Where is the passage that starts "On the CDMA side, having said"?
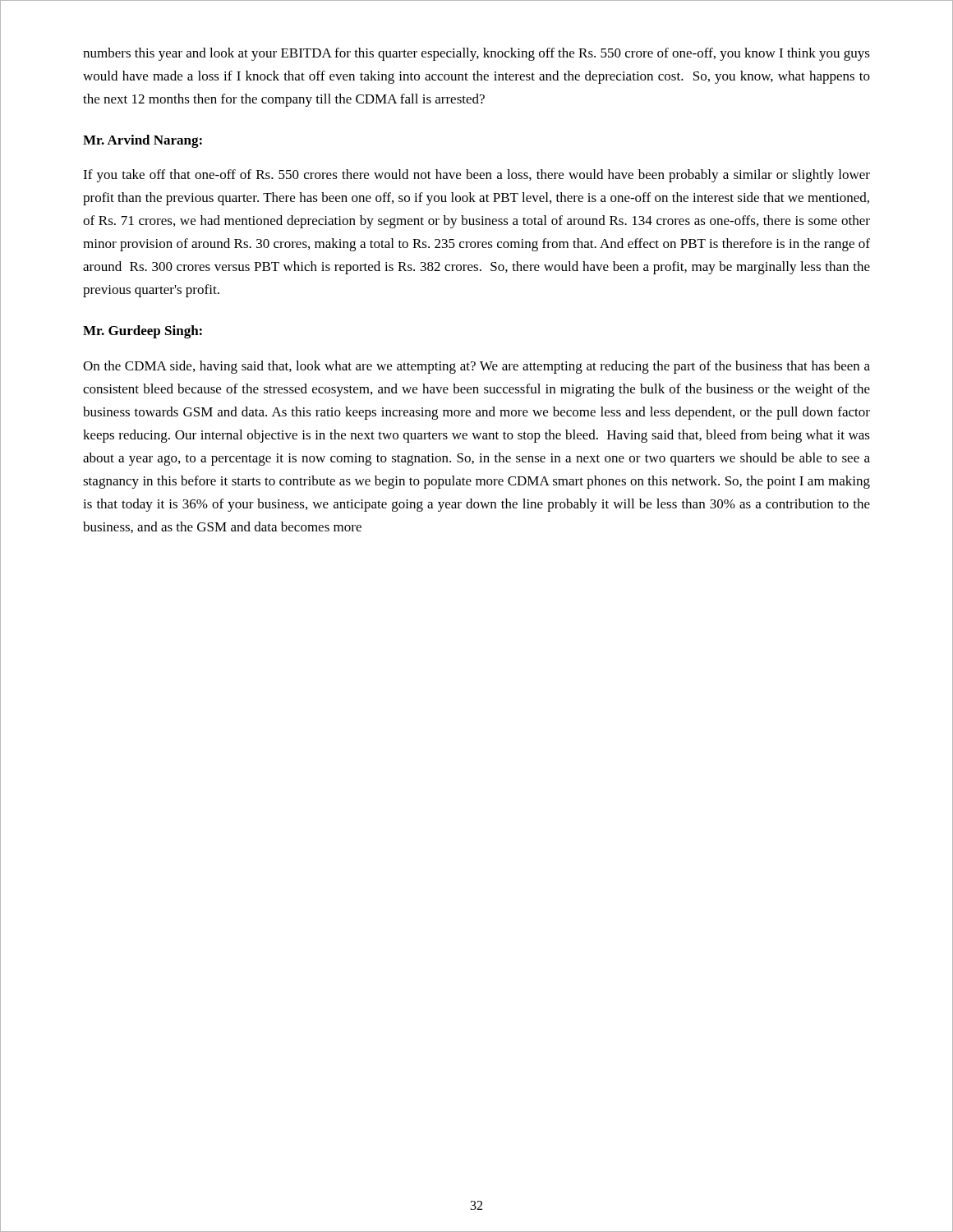953x1232 pixels. (476, 446)
